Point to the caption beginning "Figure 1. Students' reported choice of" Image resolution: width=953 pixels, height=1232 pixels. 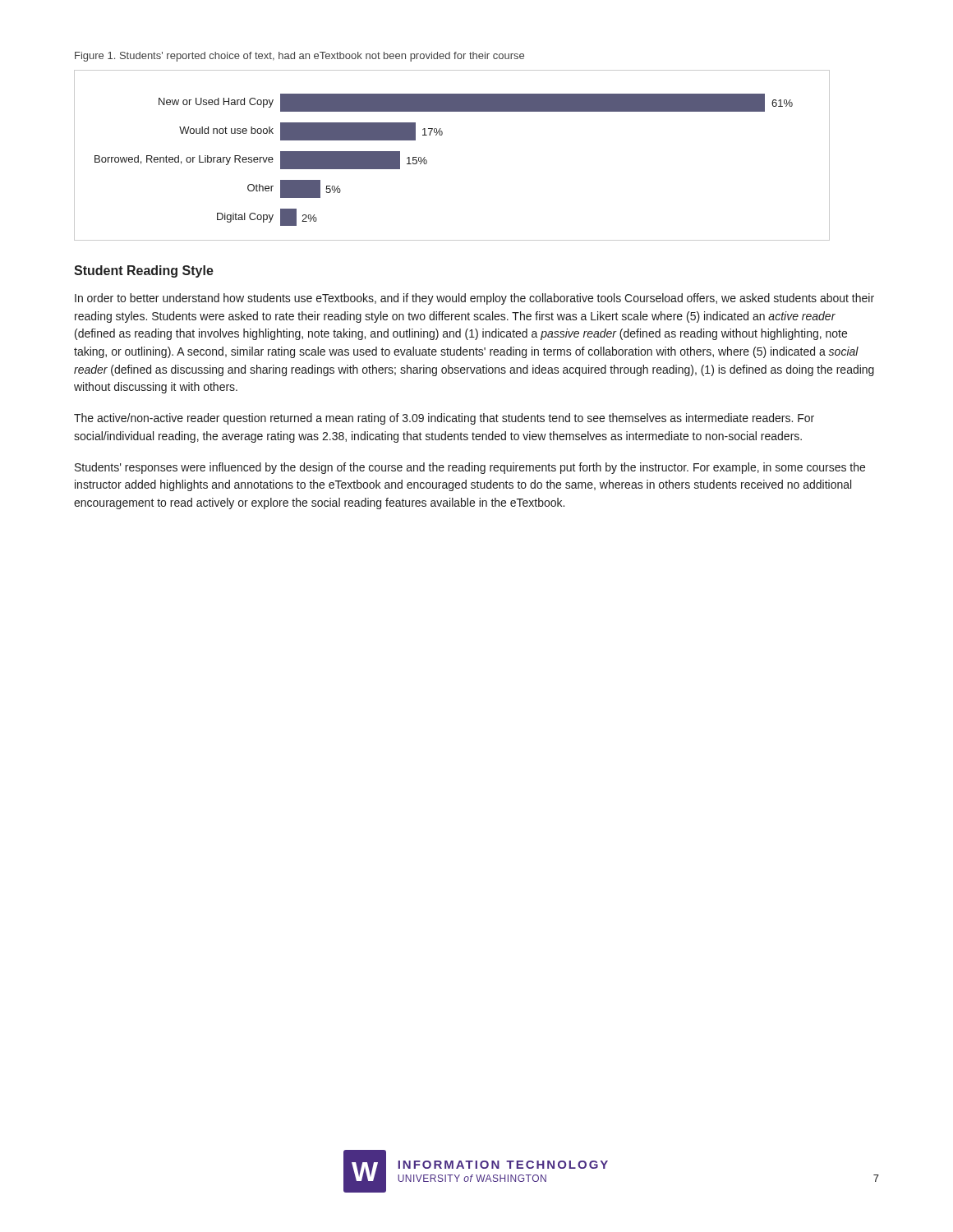(299, 55)
